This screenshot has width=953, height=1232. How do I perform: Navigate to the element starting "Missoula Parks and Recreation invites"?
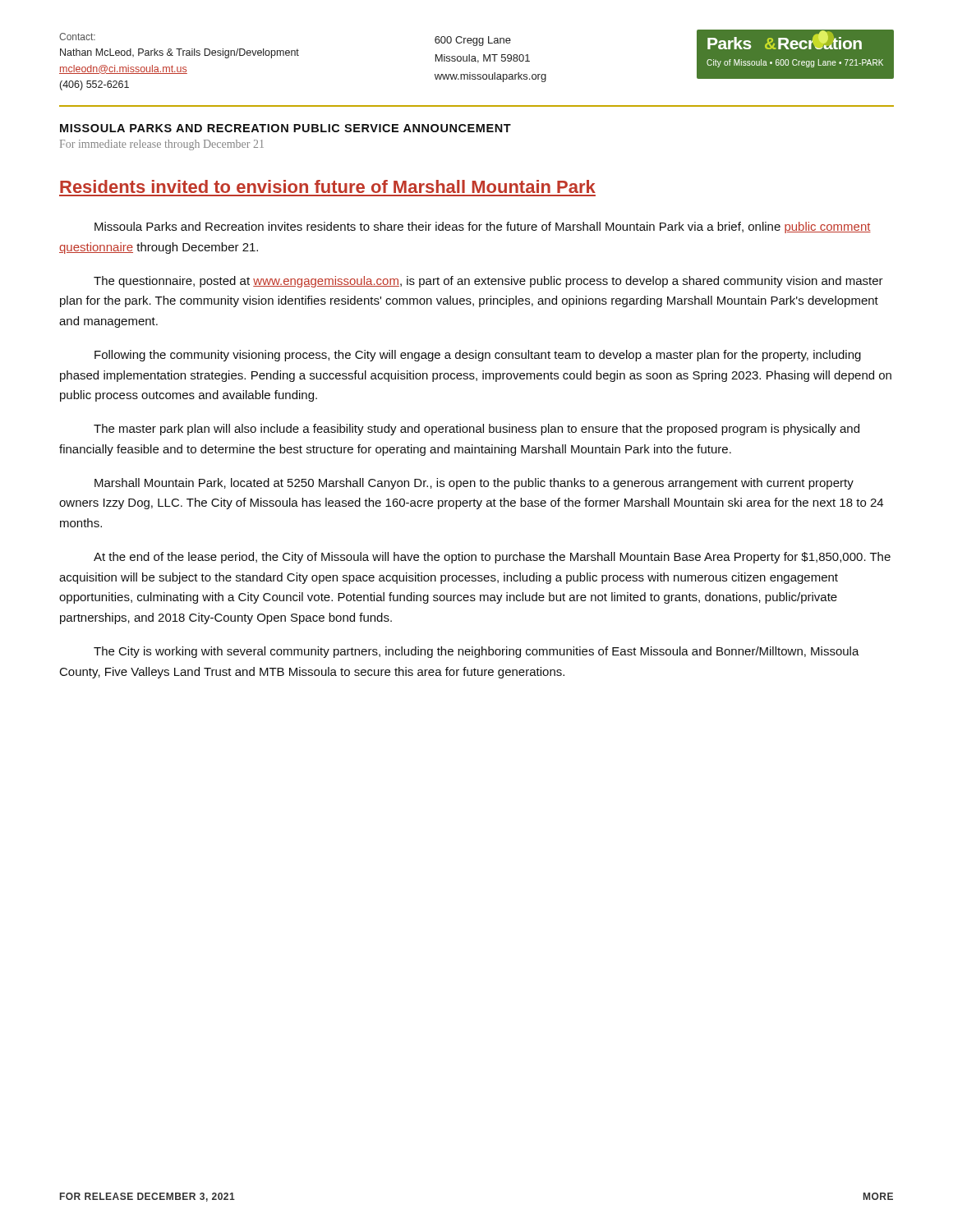[476, 449]
